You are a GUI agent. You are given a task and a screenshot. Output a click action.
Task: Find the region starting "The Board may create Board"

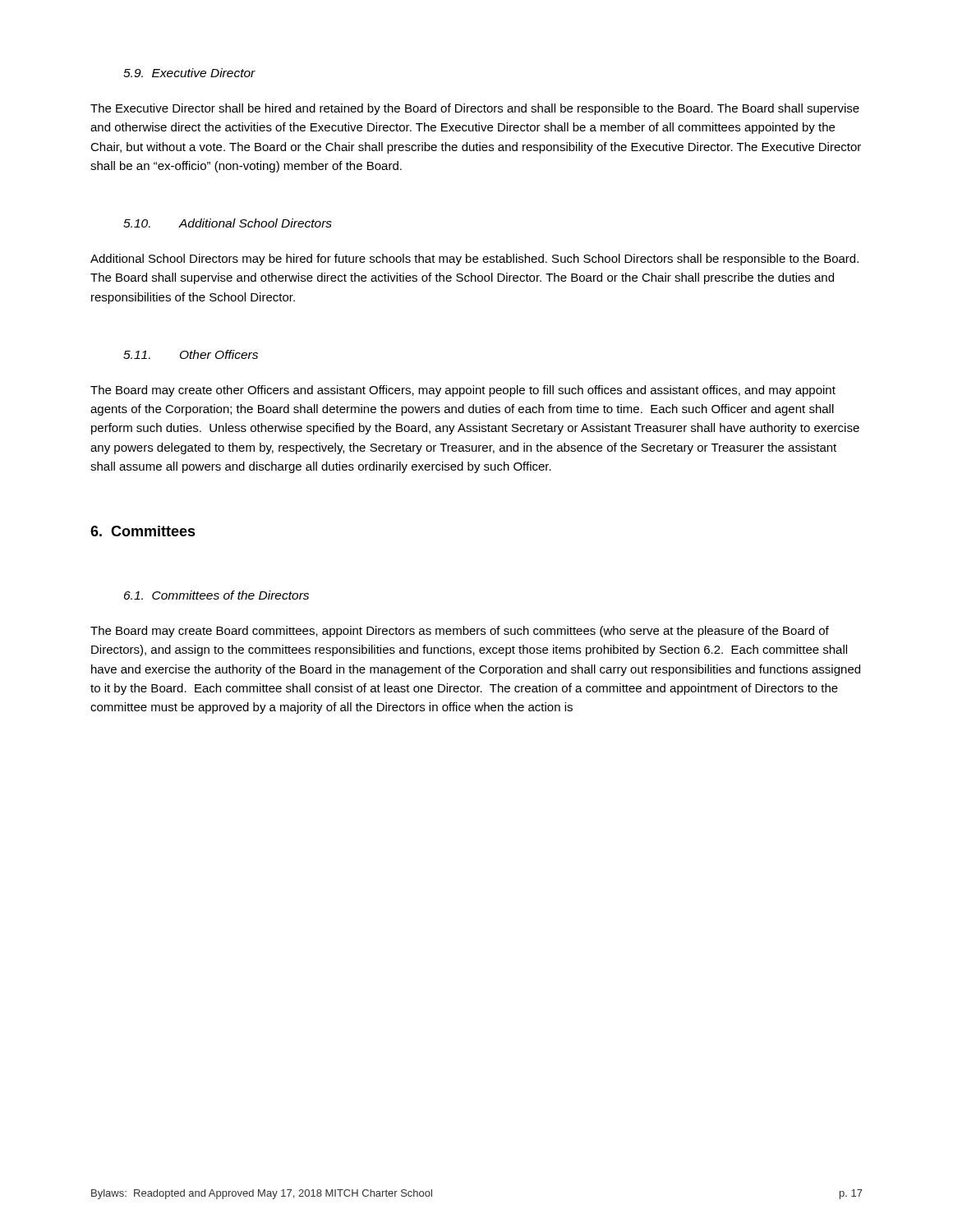point(476,669)
